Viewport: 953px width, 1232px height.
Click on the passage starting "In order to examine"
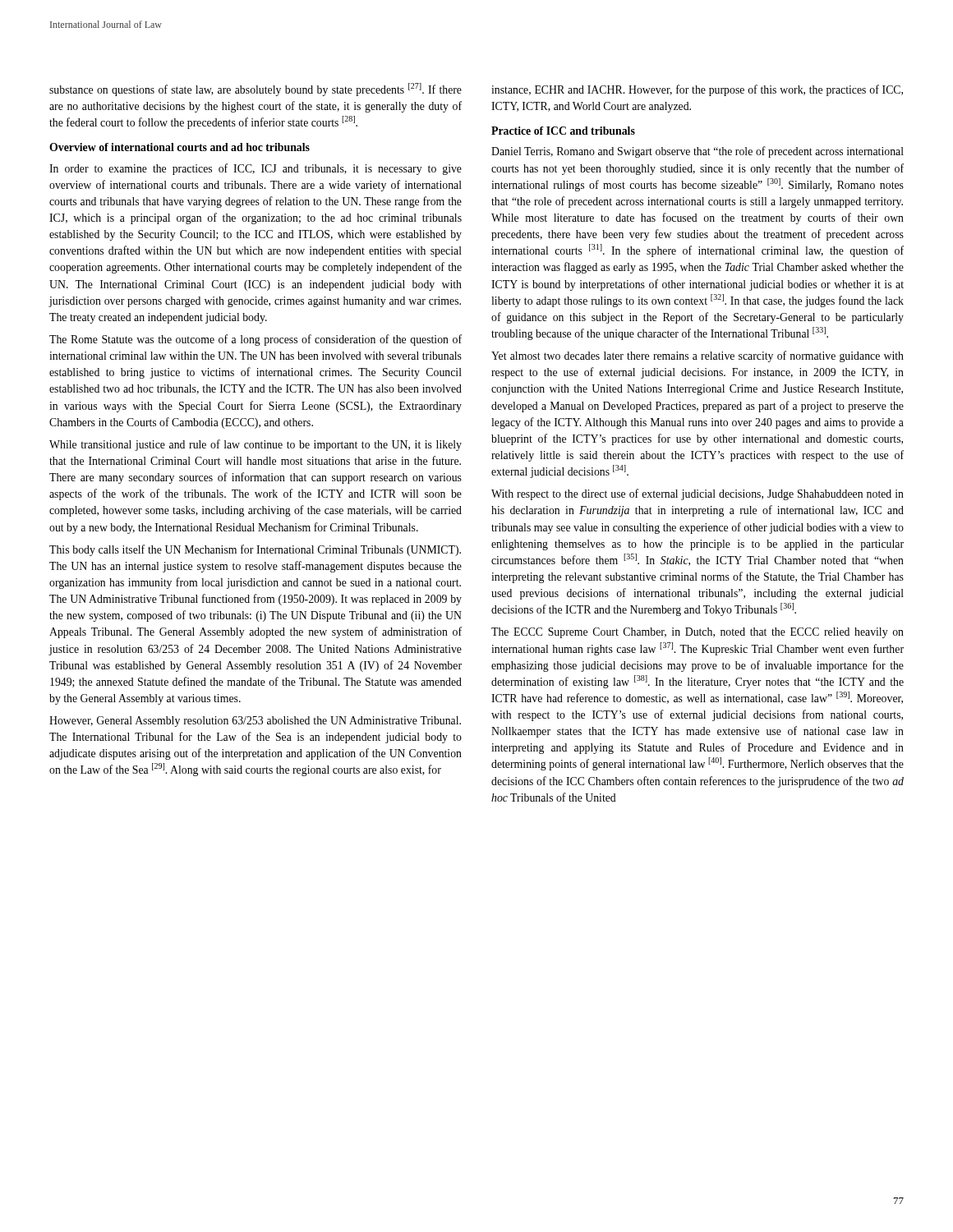point(255,470)
